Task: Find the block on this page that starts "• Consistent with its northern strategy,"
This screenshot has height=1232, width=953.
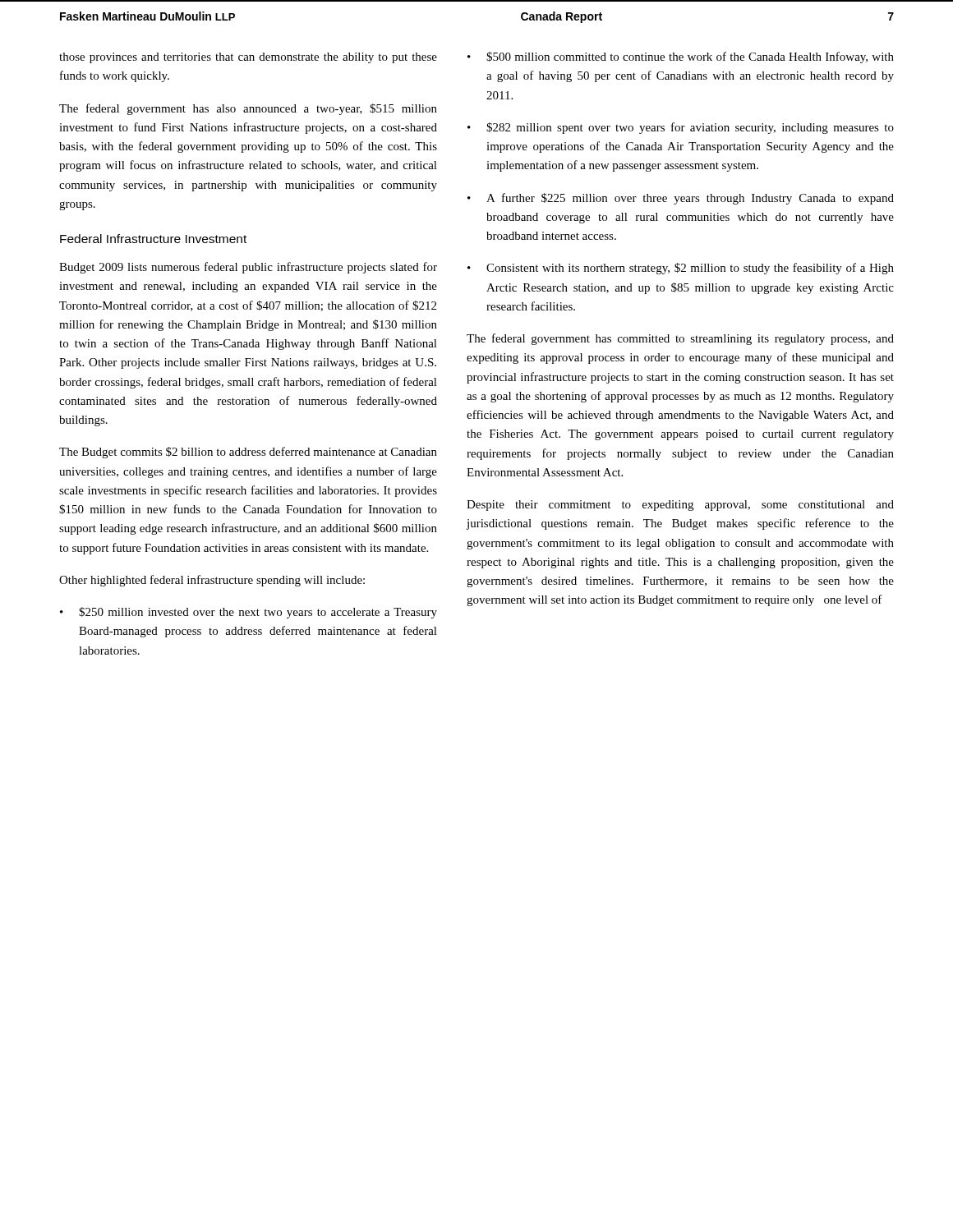Action: point(680,288)
